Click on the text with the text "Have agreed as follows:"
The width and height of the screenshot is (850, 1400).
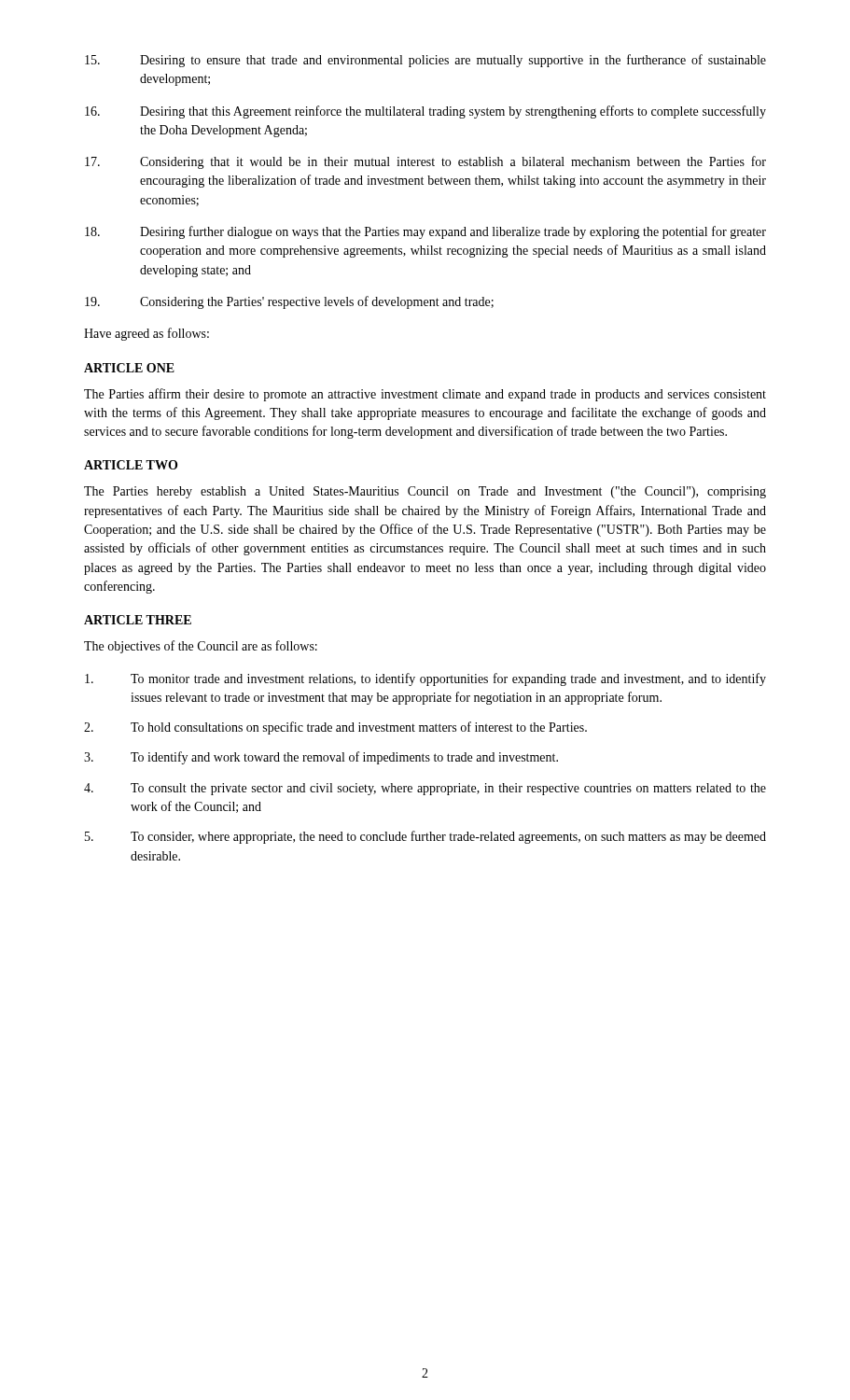pyautogui.click(x=147, y=334)
